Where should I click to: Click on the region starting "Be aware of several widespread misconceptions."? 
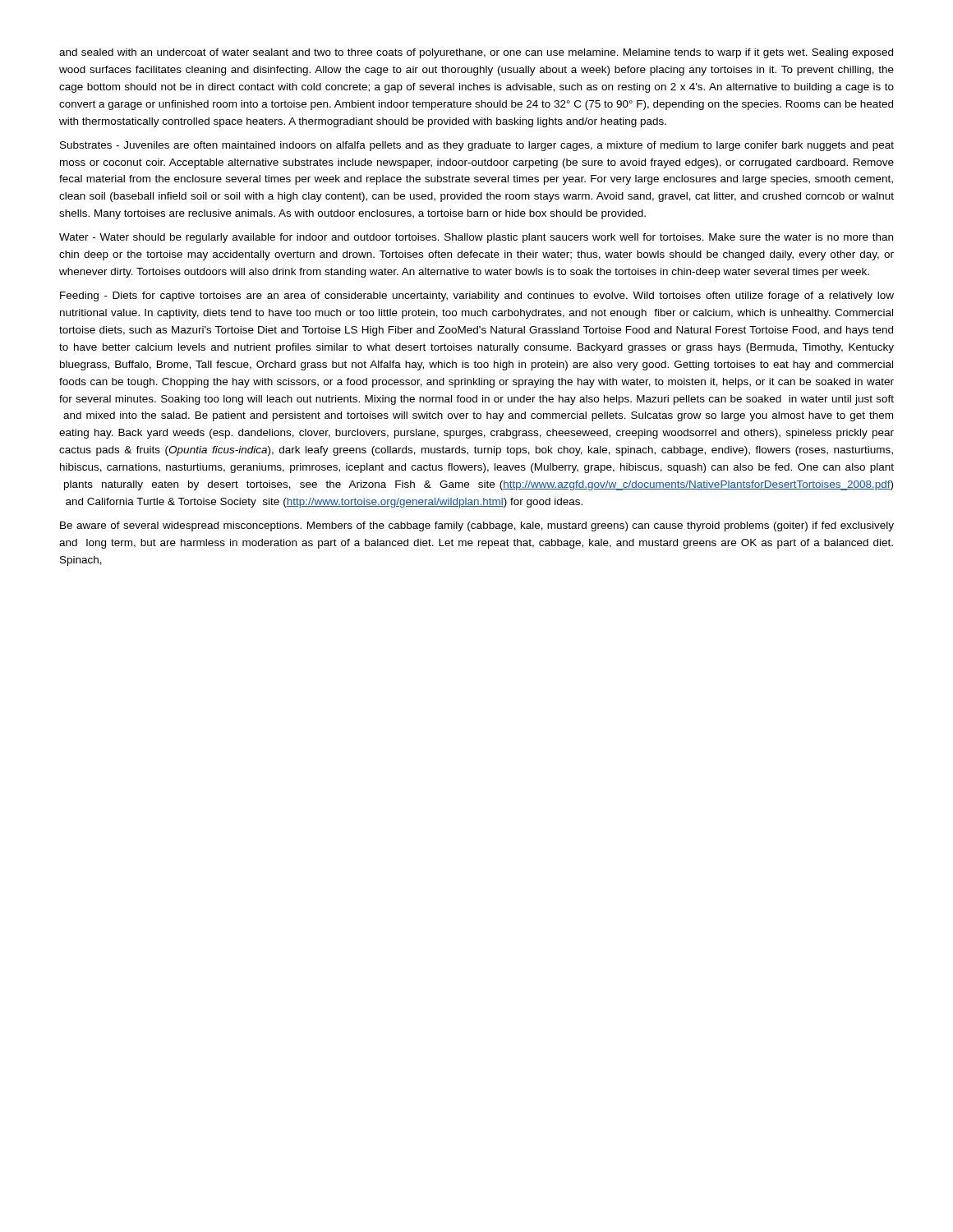point(476,542)
